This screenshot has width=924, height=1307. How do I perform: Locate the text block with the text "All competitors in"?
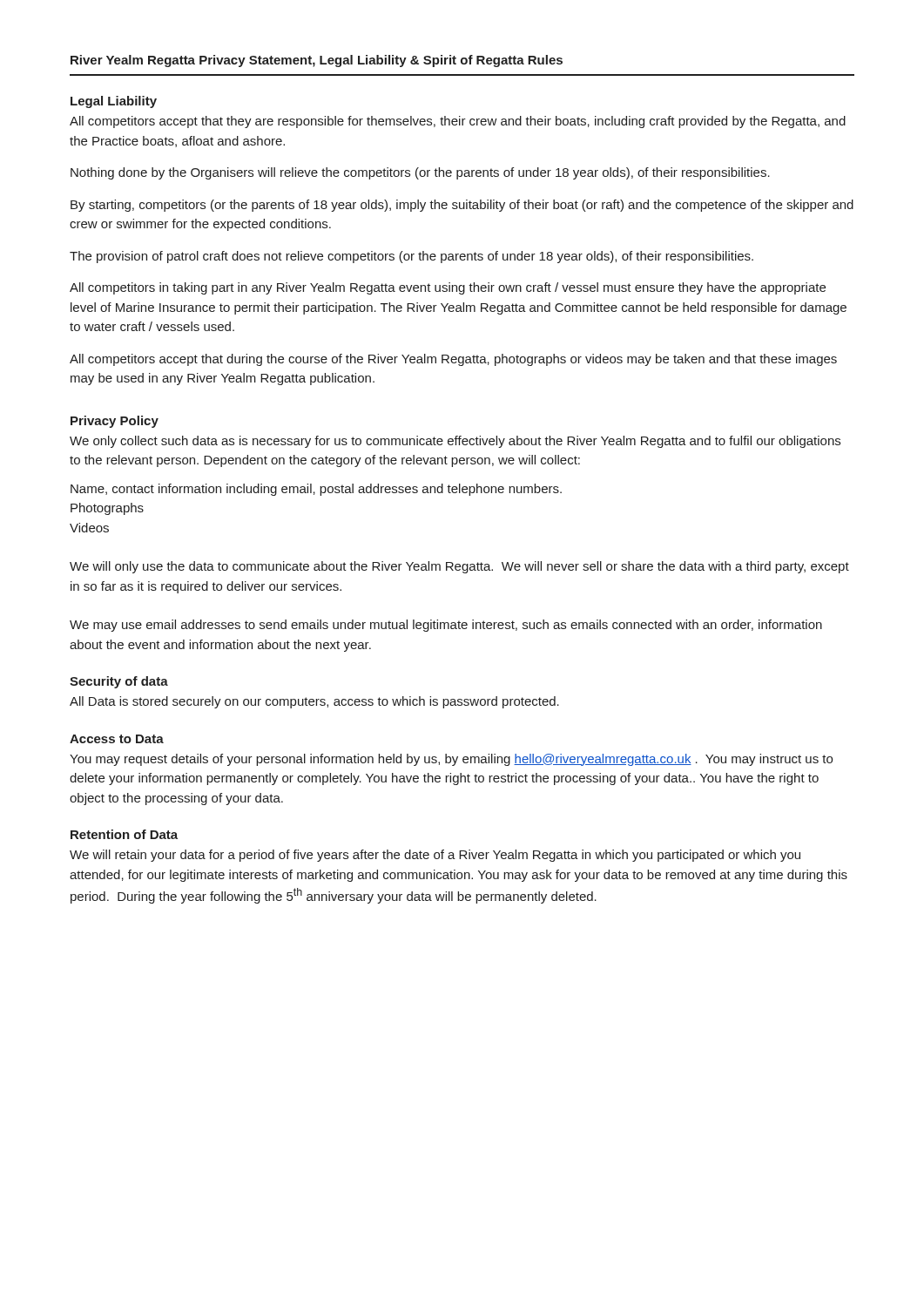pyautogui.click(x=458, y=307)
